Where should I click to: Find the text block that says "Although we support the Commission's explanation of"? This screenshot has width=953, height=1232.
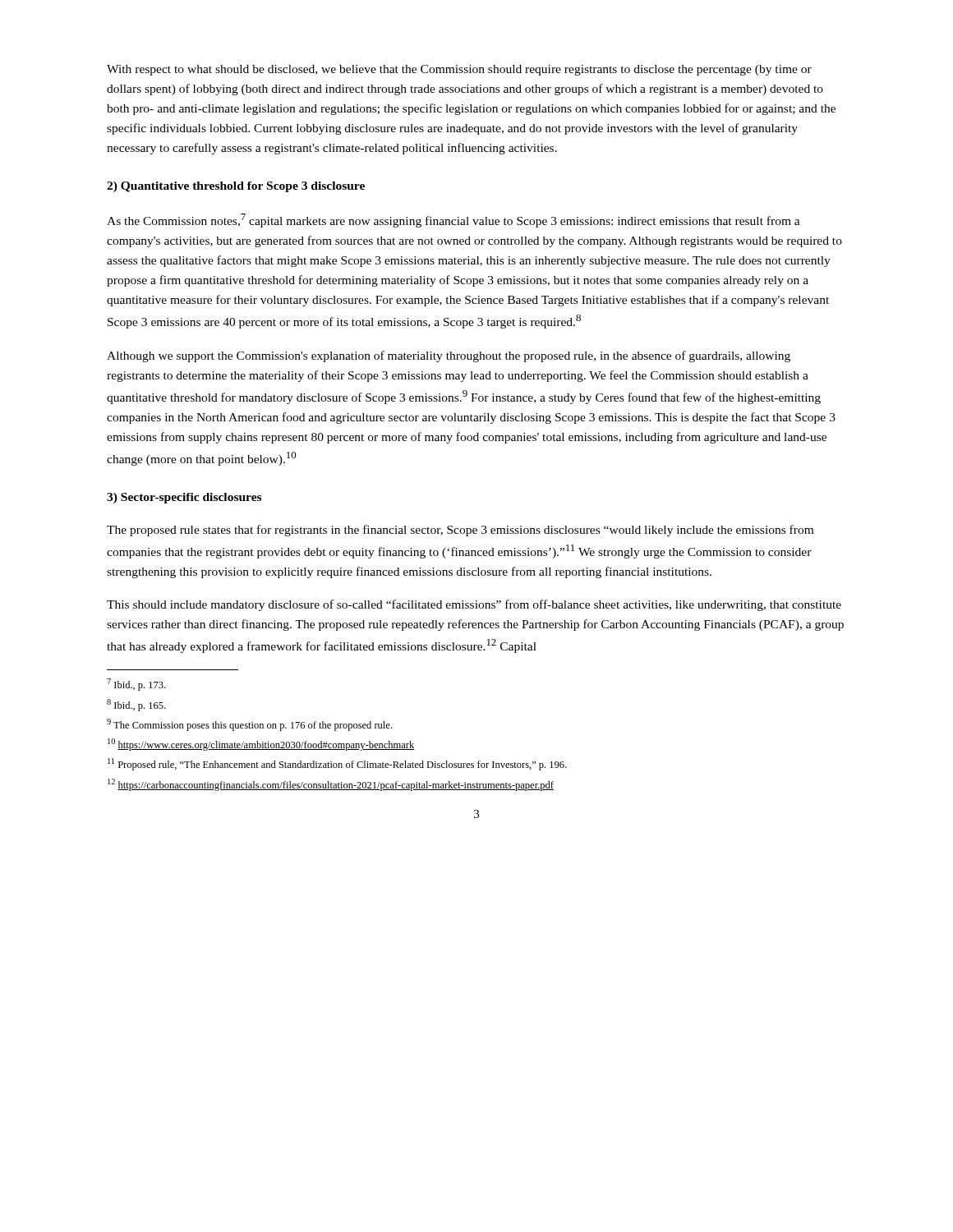click(476, 407)
